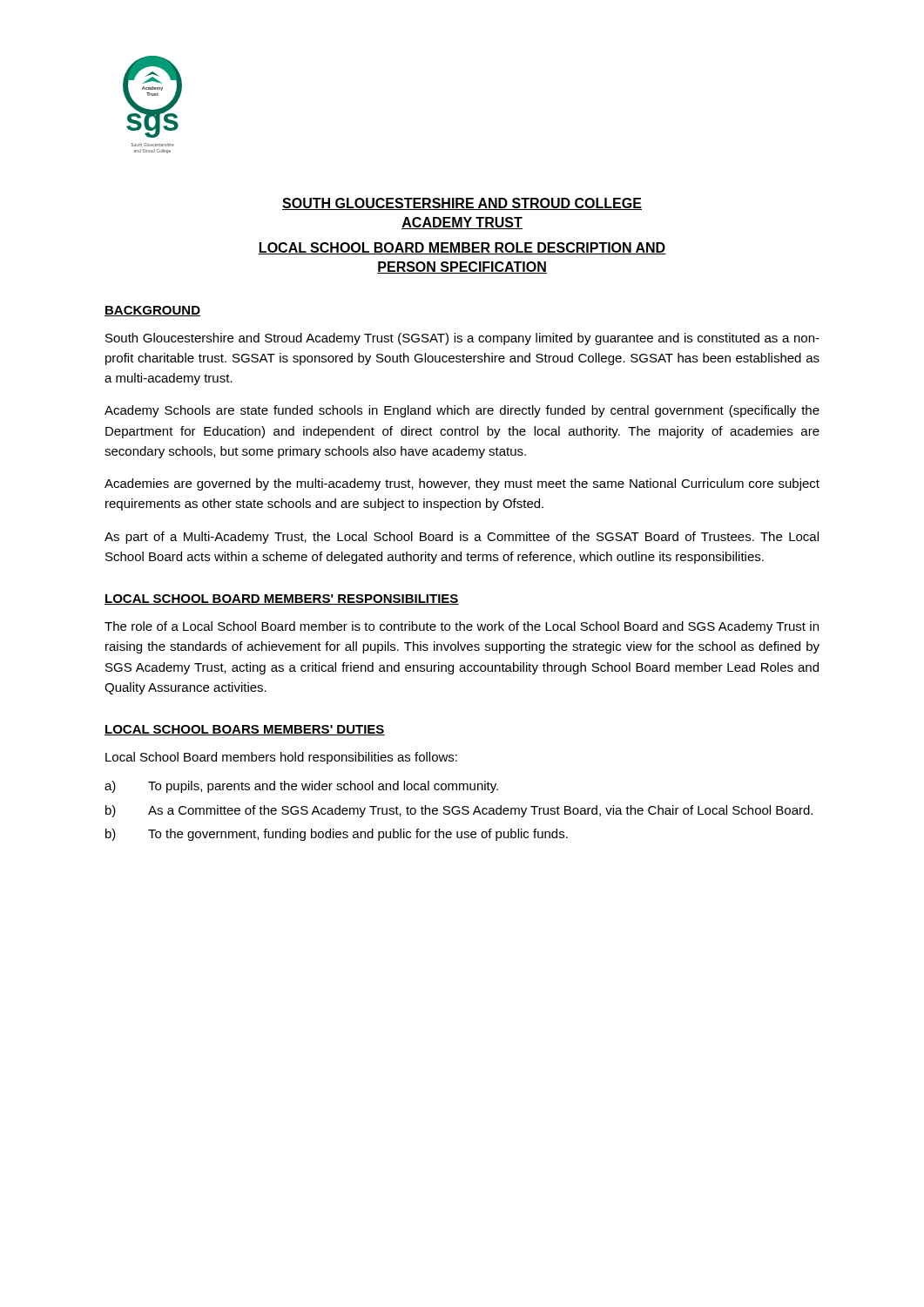
Task: Select the text block starting "The role of a Local School Board member"
Action: [462, 657]
